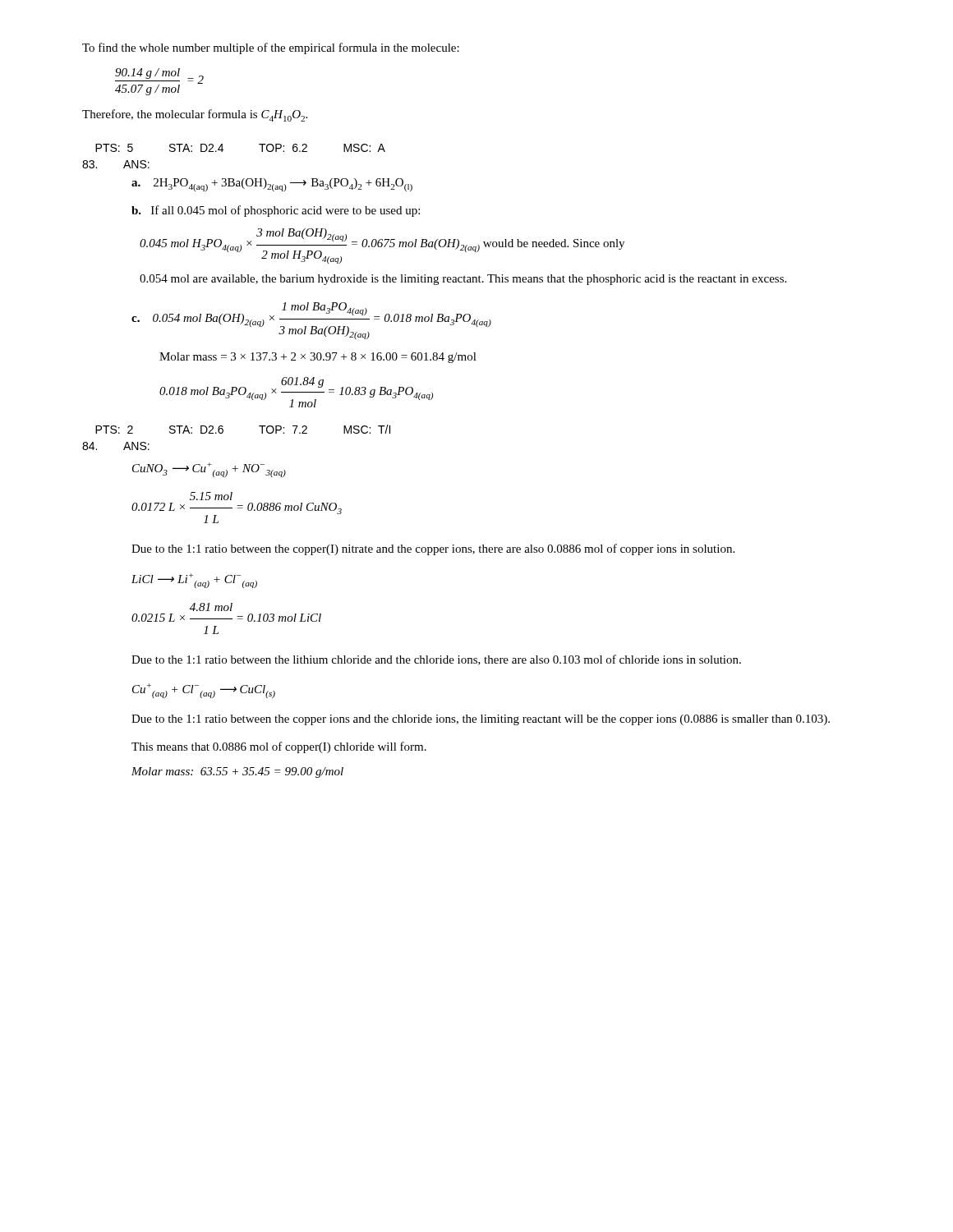Navigate to the block starting "0215 L × 4.81 mol 1 L"
Viewport: 953px width, 1232px height.
click(x=226, y=619)
